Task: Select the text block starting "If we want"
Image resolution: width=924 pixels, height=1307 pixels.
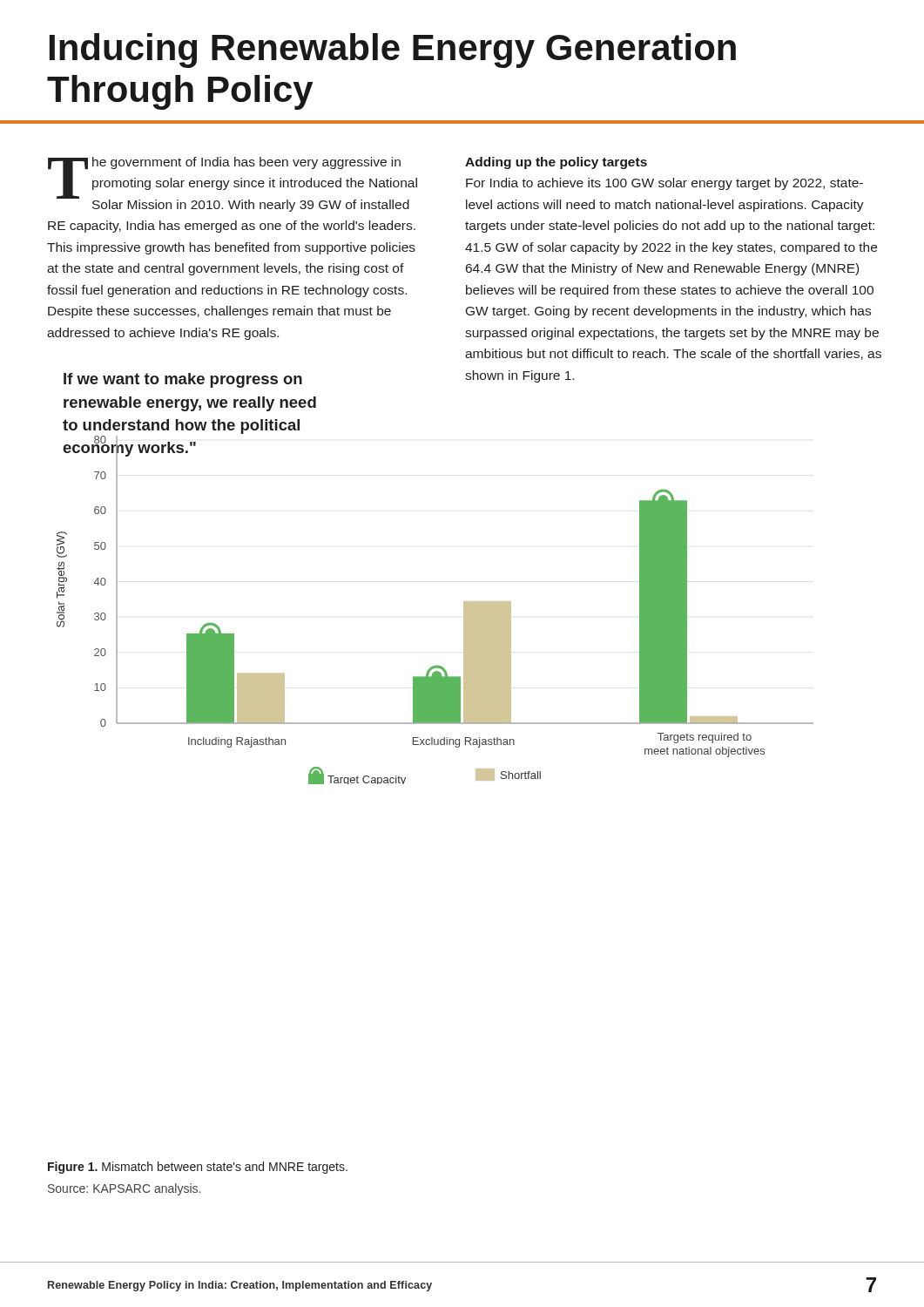Action: pos(242,414)
